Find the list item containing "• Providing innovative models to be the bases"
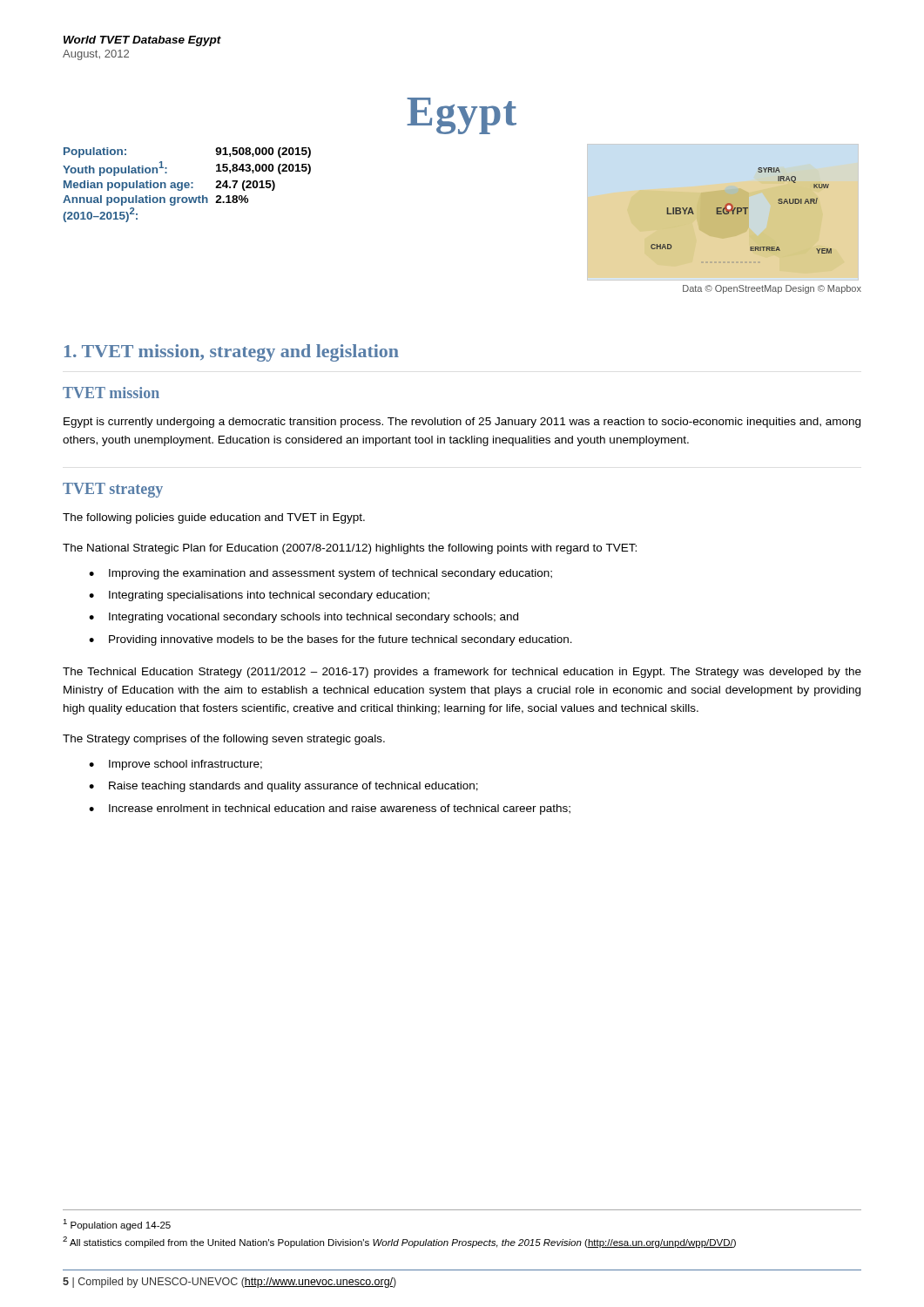The height and width of the screenshot is (1307, 924). 331,641
